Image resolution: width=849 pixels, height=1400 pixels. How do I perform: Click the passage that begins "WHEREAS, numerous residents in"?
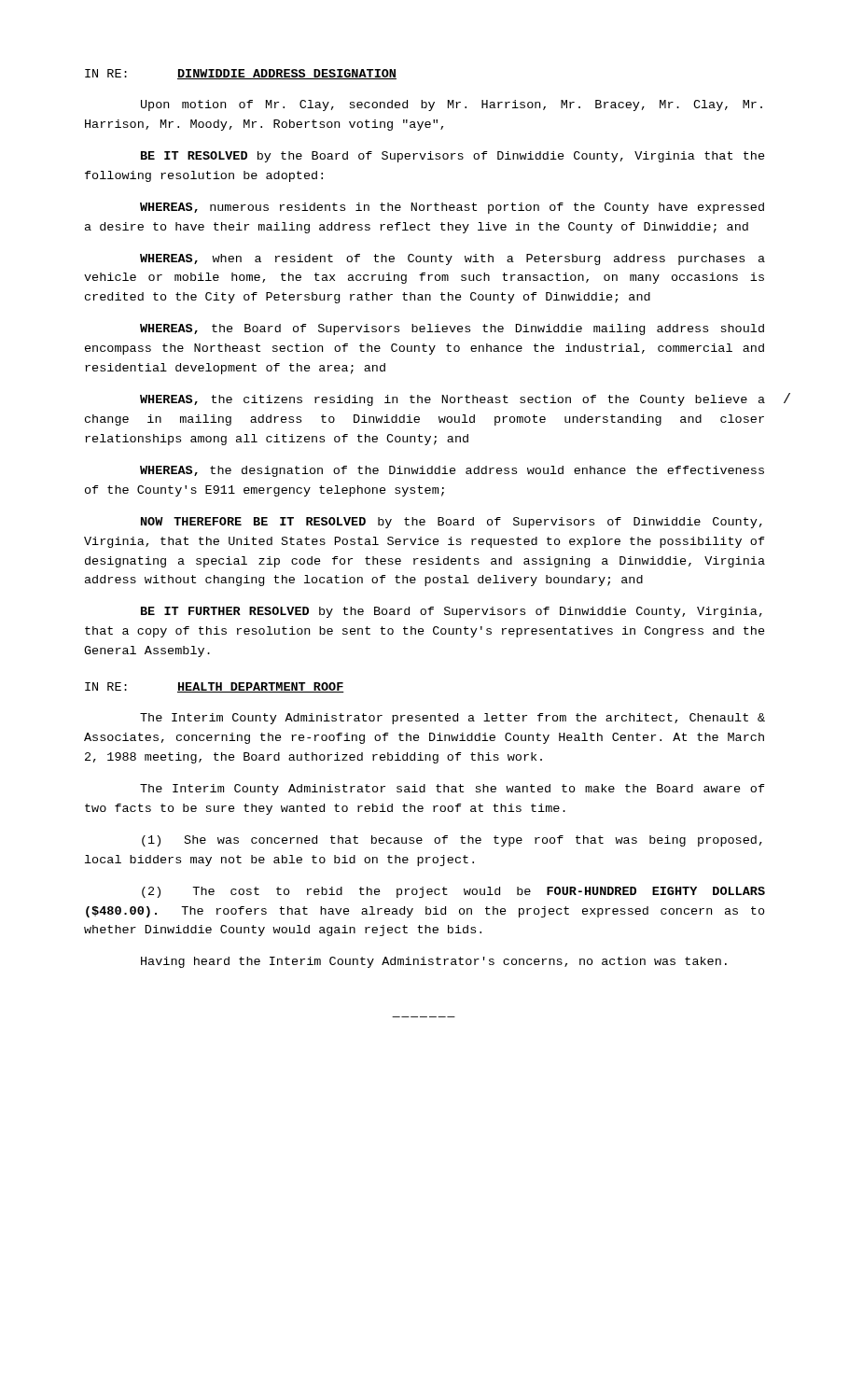tap(424, 218)
